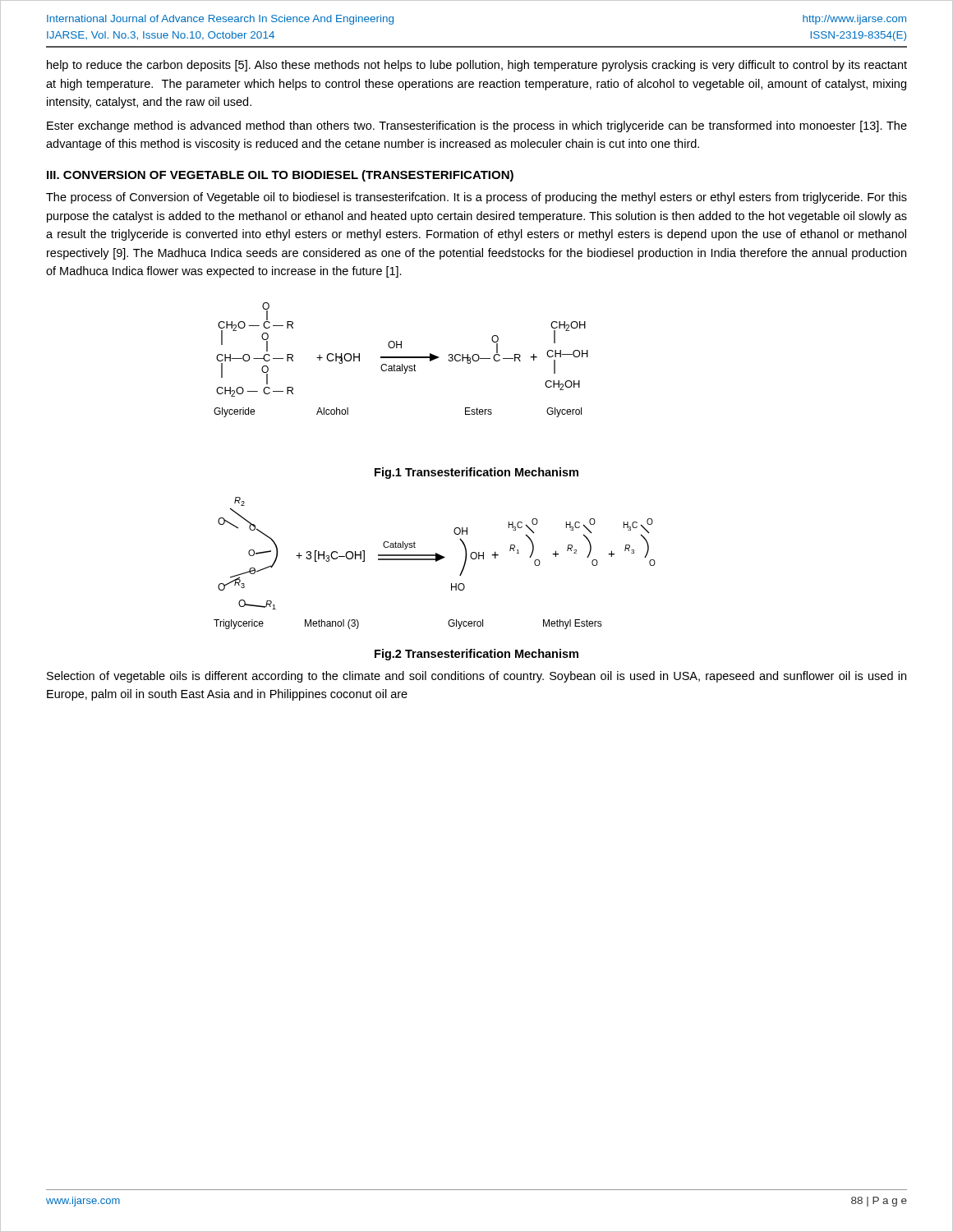Image resolution: width=953 pixels, height=1232 pixels.
Task: Find the region starting "The process of"
Action: (476, 234)
